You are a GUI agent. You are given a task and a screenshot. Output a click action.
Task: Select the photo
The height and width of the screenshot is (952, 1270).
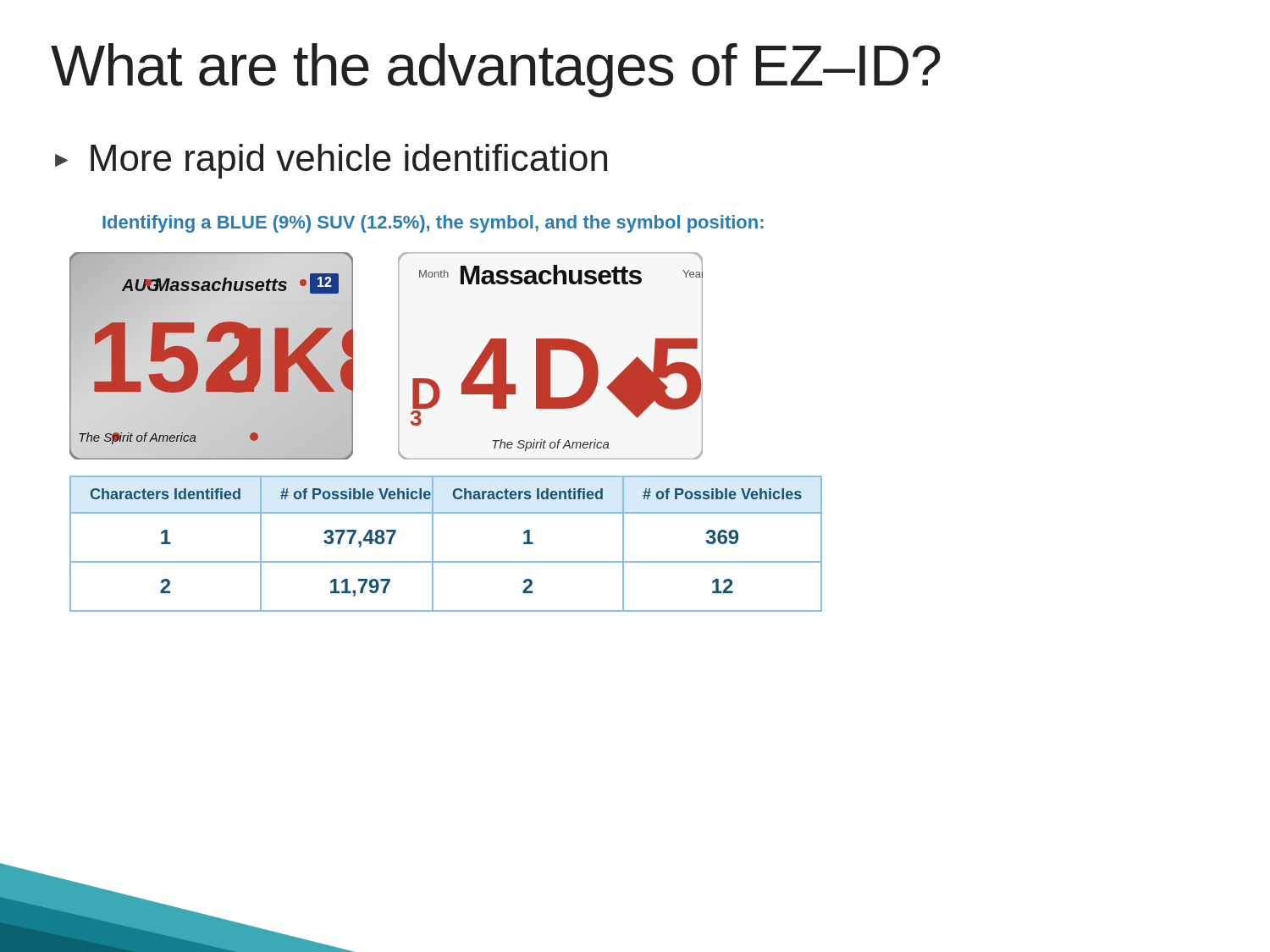211,356
